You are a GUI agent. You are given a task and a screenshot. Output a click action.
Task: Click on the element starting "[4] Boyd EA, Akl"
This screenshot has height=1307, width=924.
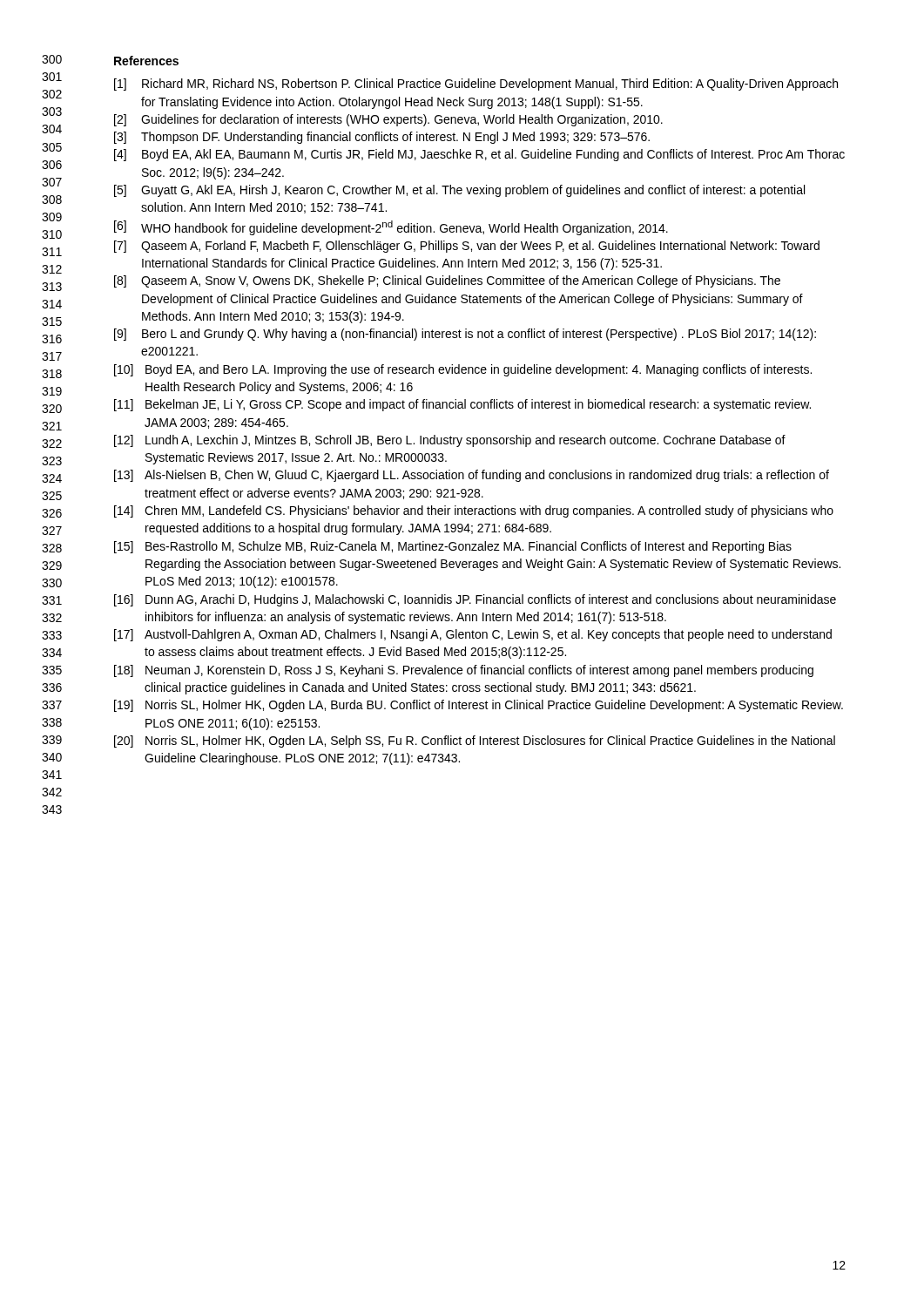click(479, 164)
